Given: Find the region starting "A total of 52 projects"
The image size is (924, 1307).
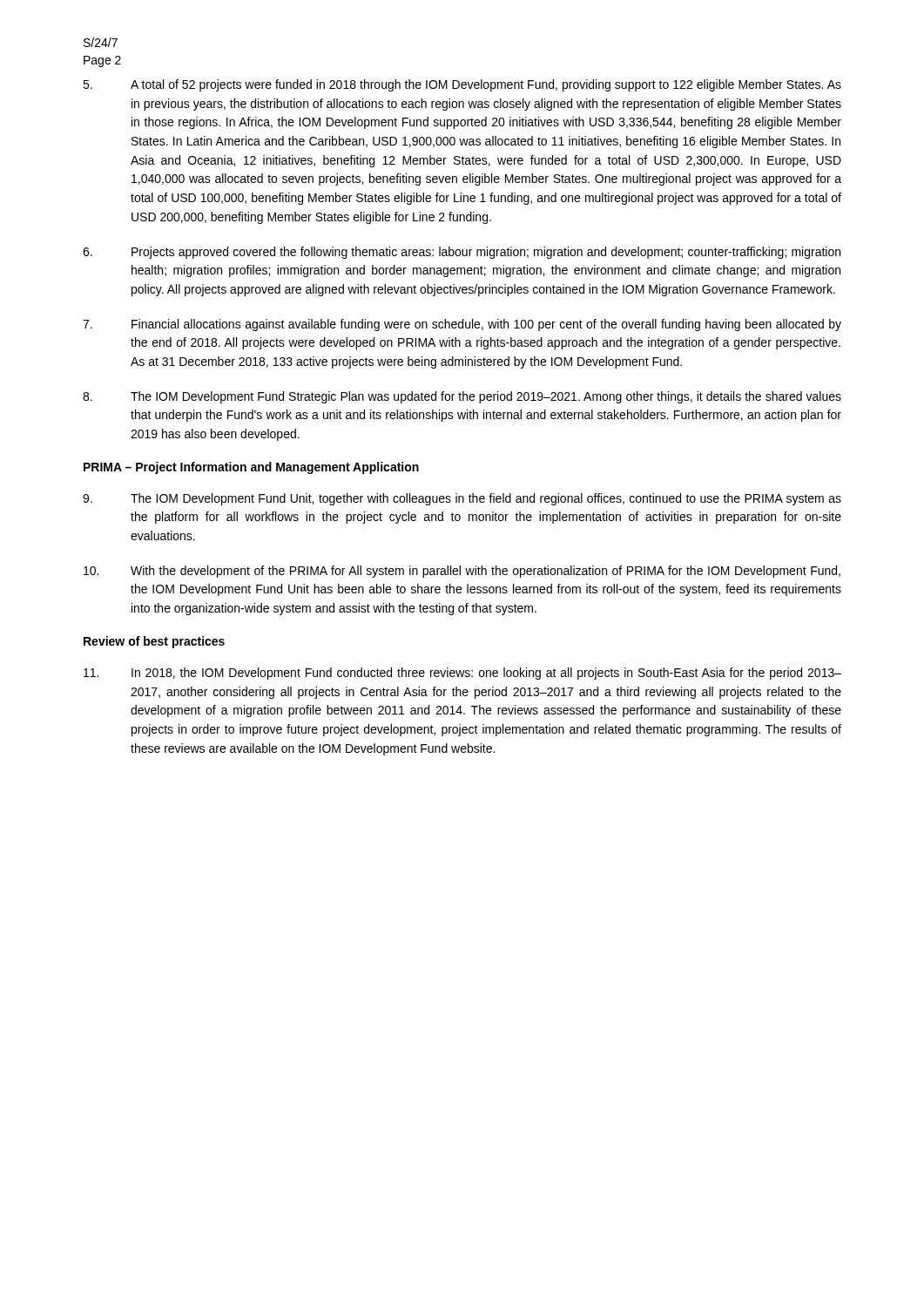Looking at the screenshot, I should point(462,151).
